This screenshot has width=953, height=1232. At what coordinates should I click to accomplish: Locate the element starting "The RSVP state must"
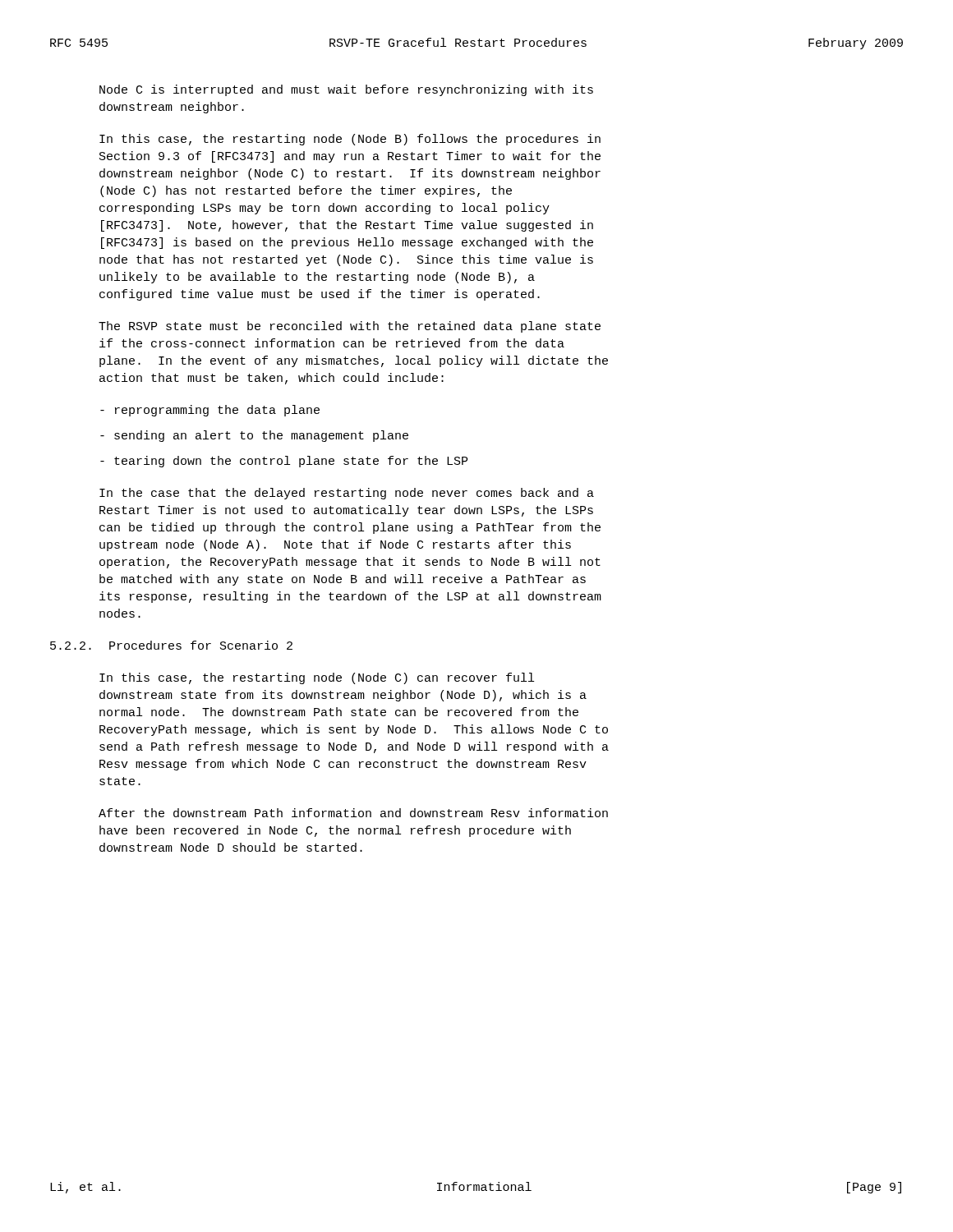point(354,353)
